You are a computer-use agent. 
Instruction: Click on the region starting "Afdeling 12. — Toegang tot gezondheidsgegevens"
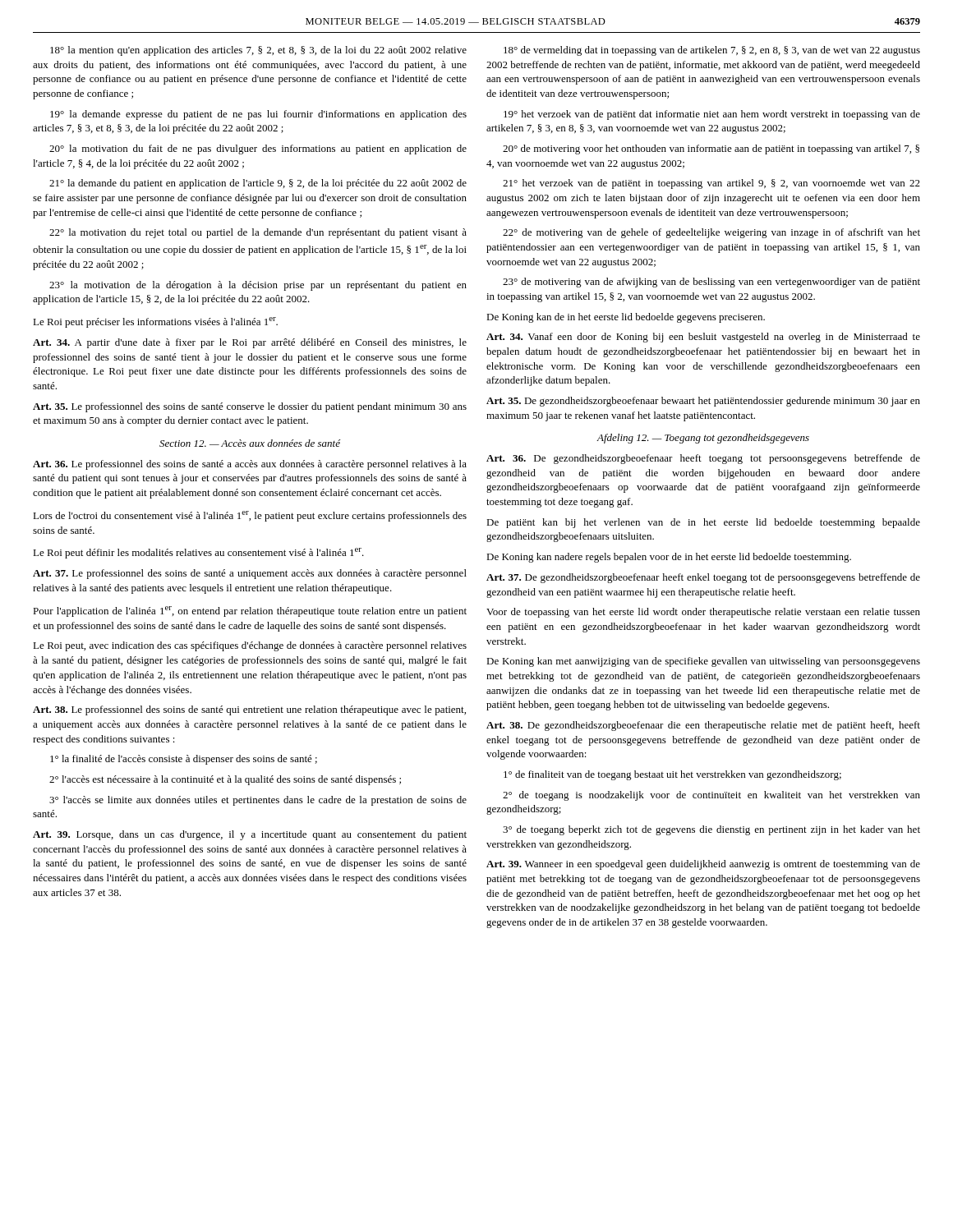(x=703, y=438)
